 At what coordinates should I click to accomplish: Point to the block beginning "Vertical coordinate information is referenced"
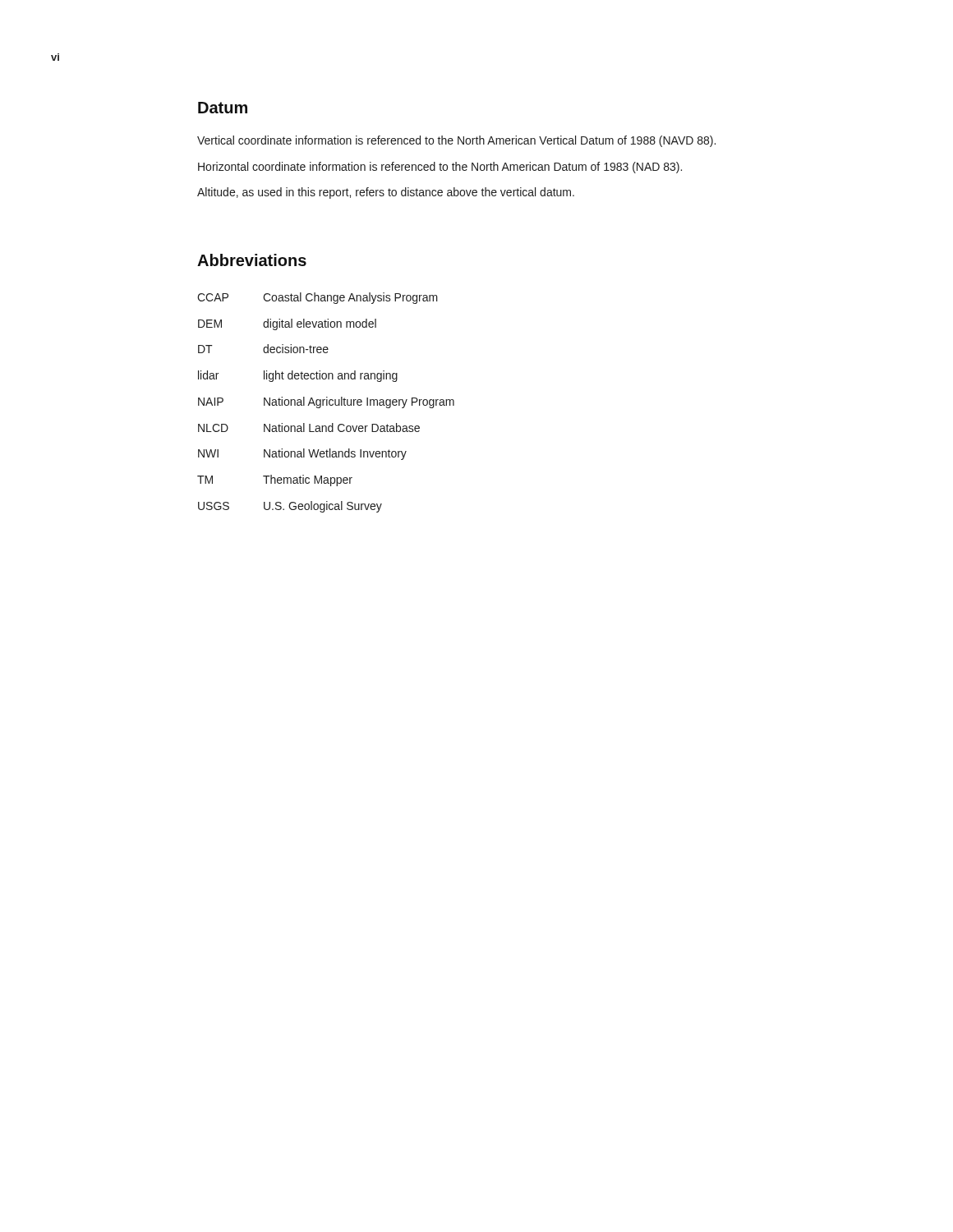[457, 140]
